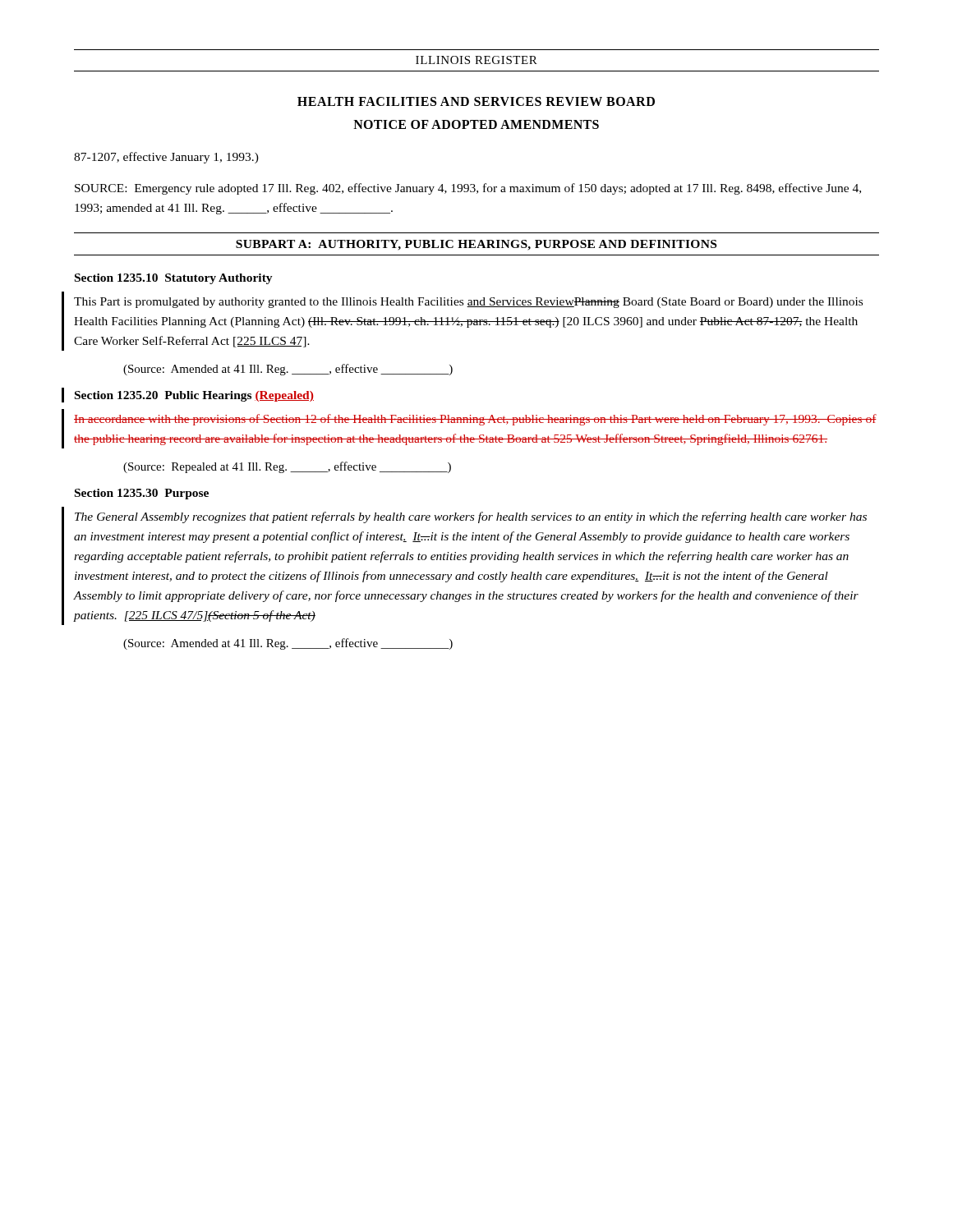Point to the text block starting "This Part is promulgated by"
This screenshot has height=1232, width=953.
click(x=469, y=321)
